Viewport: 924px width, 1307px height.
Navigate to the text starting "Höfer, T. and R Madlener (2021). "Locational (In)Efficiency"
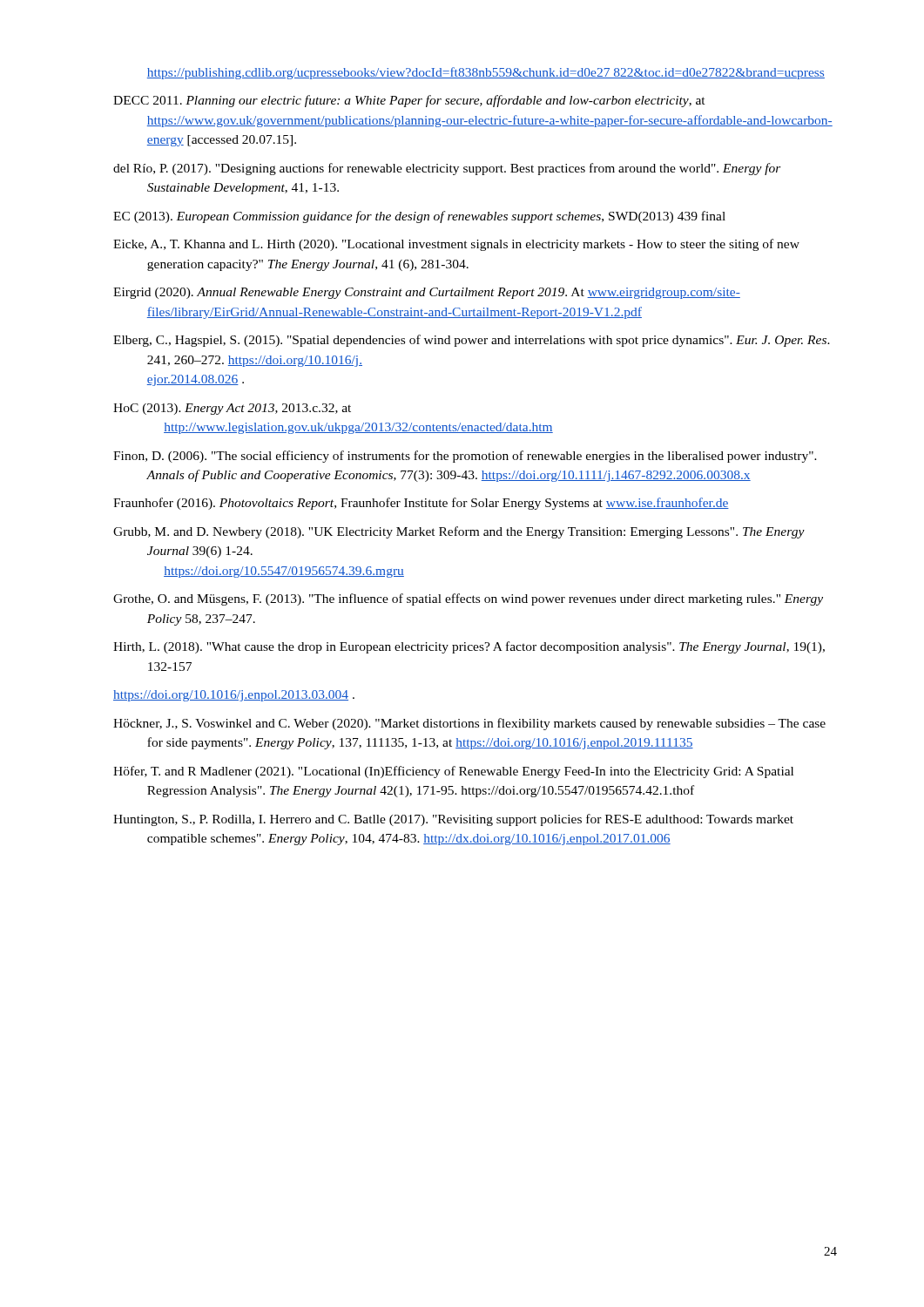click(454, 780)
